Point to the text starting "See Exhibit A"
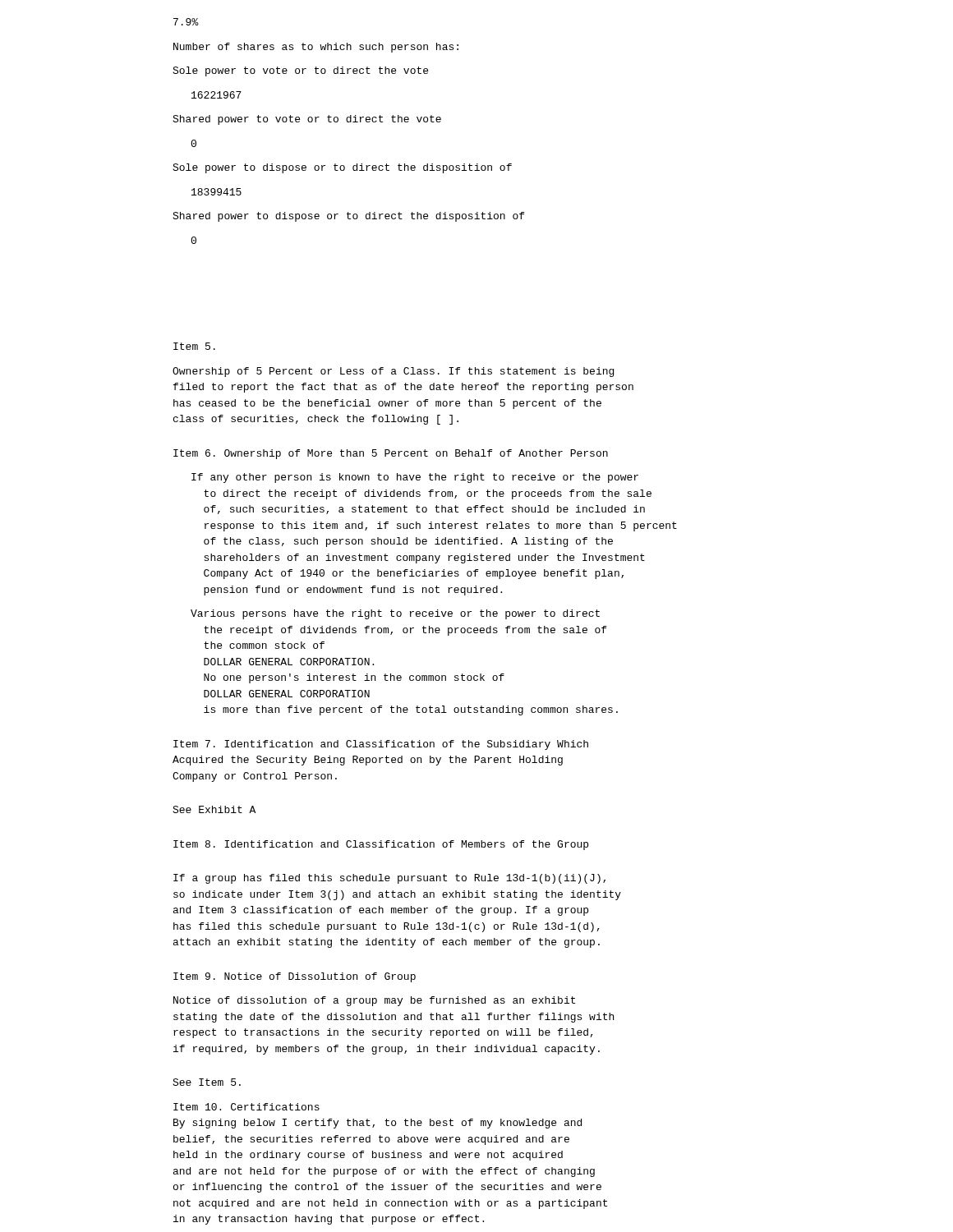 click(214, 810)
